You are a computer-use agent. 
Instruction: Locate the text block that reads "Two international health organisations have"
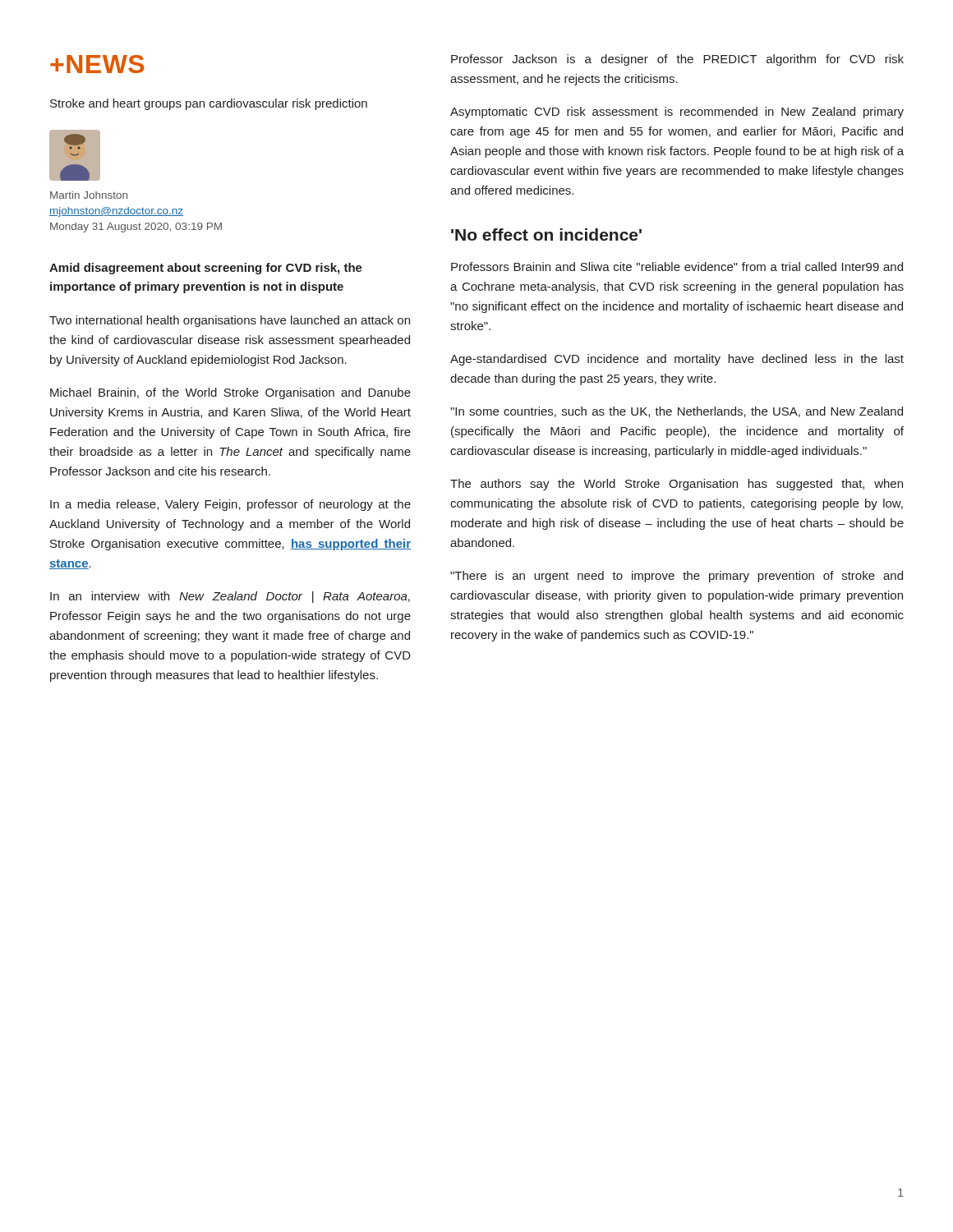(x=230, y=340)
